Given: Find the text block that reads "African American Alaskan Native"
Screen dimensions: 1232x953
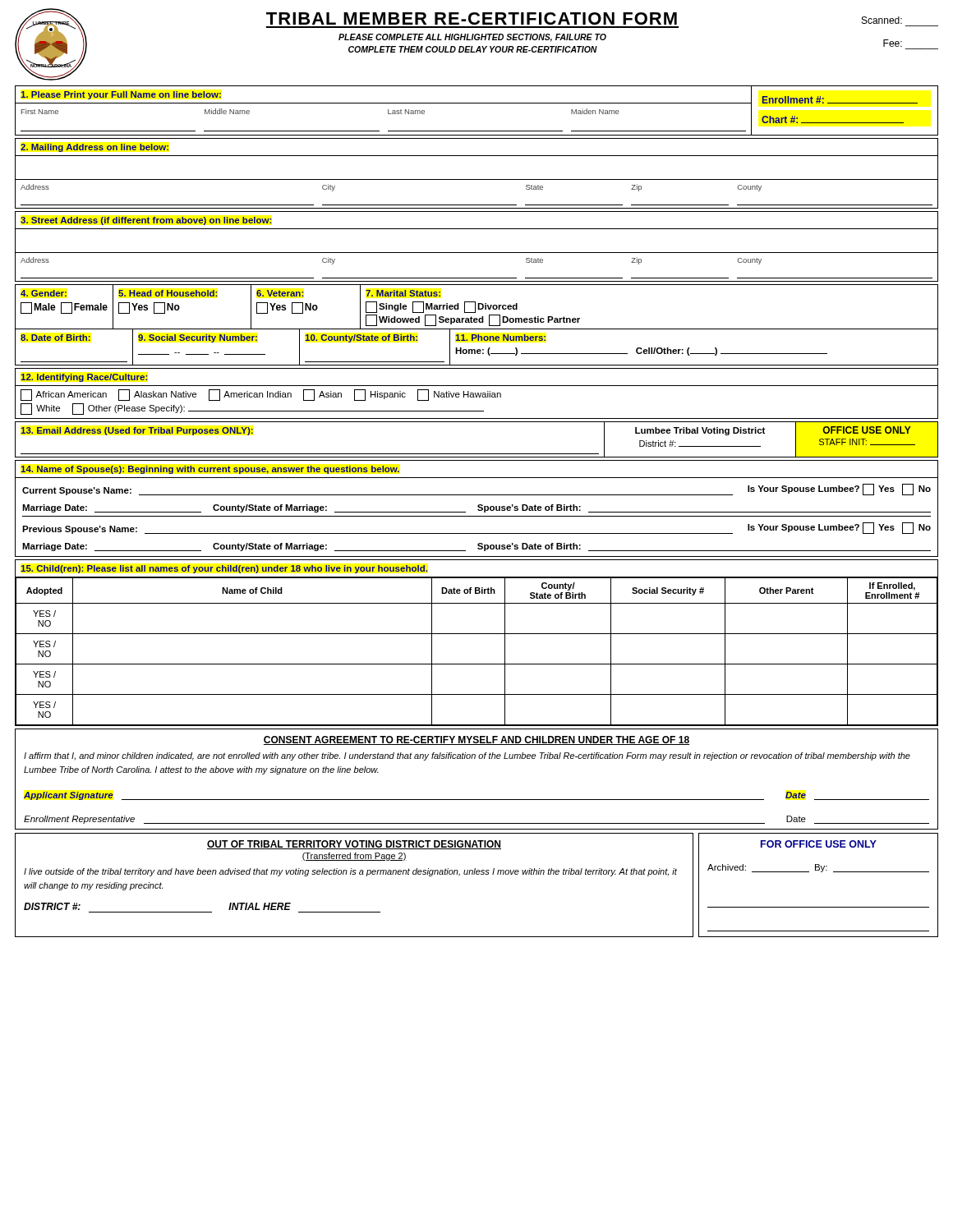Looking at the screenshot, I should tap(476, 402).
